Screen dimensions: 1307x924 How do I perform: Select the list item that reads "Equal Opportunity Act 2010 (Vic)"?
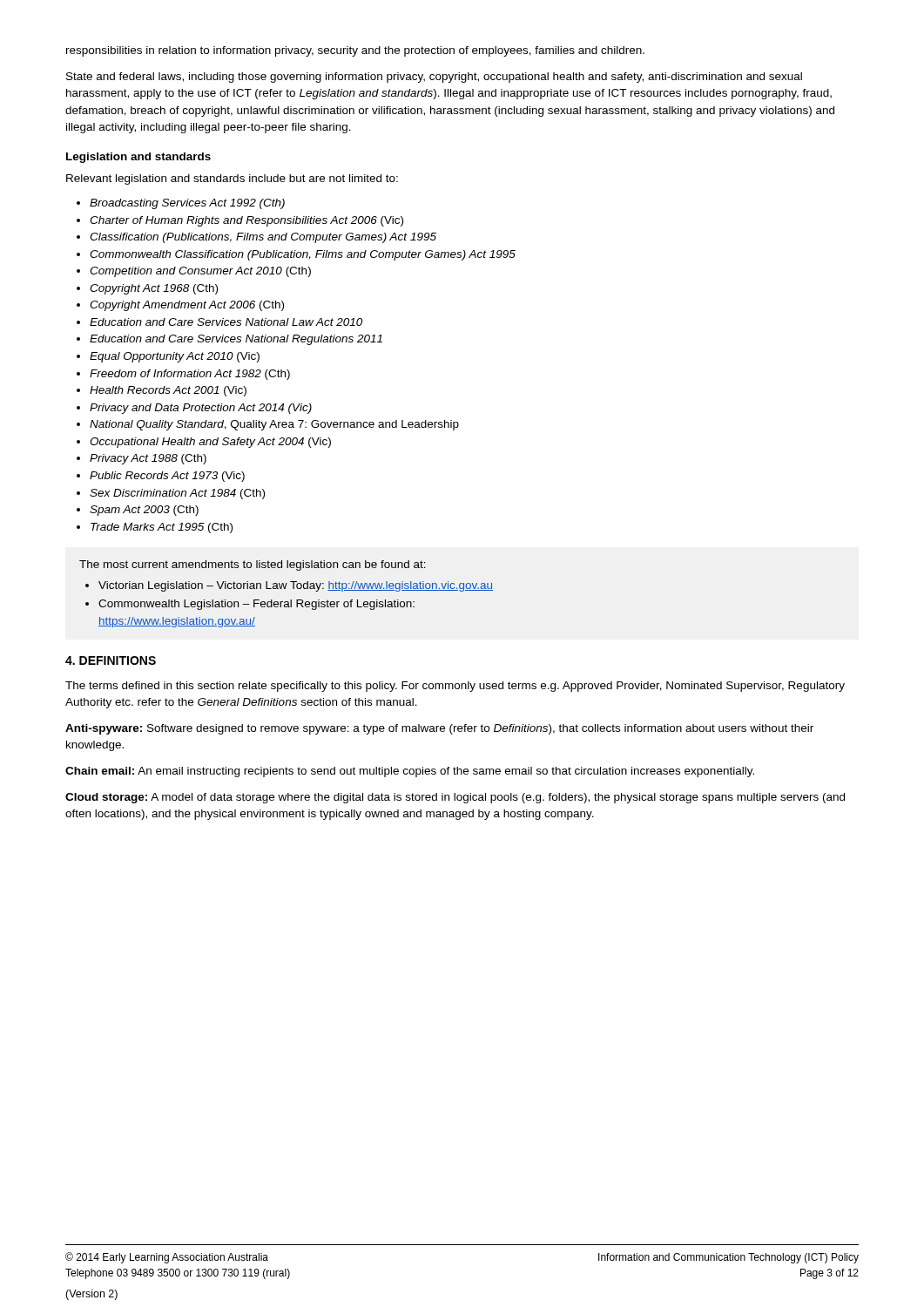[175, 356]
